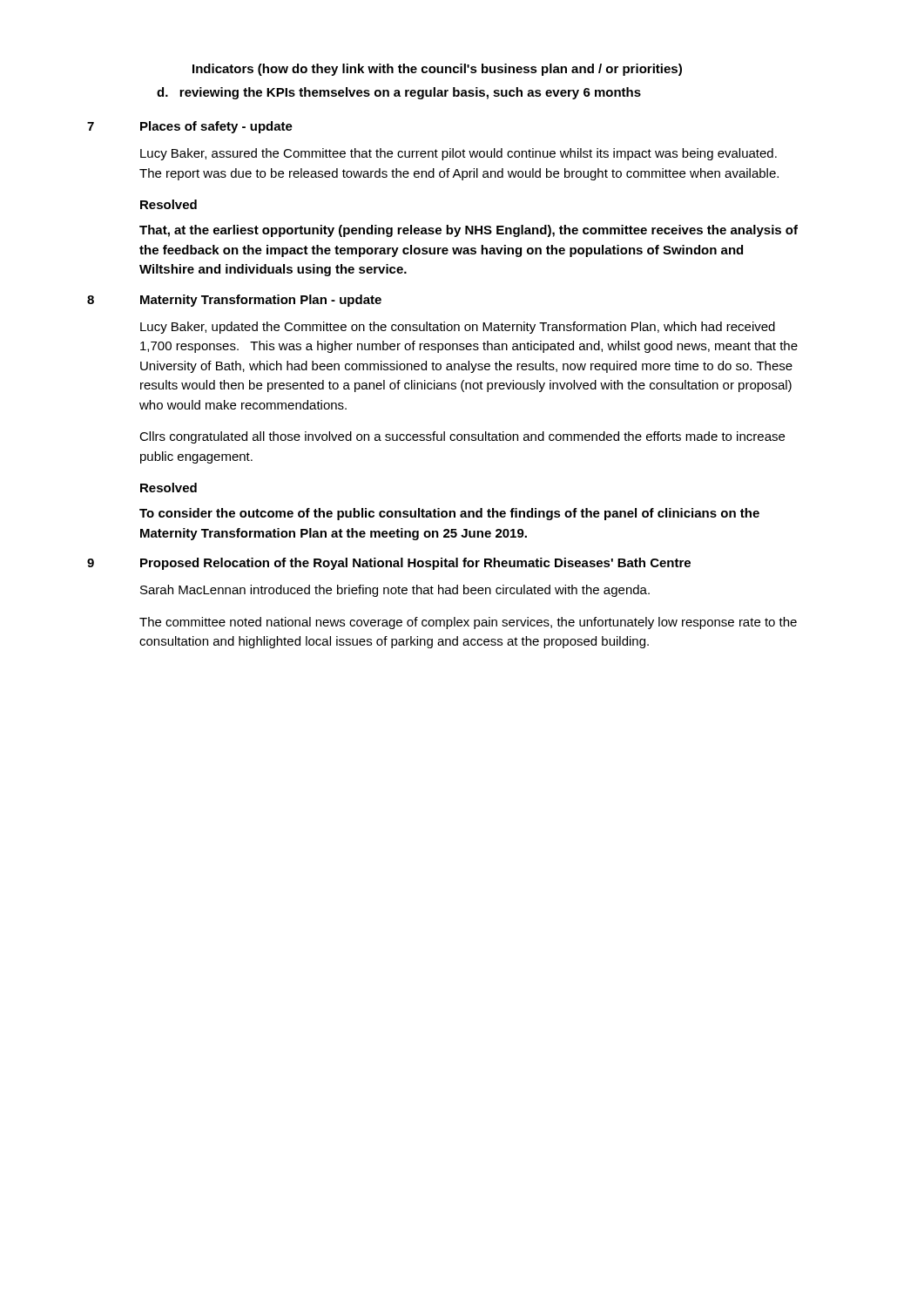
Task: Find the section header containing "8 Maternity Transformation Plan -"
Action: 234,299
